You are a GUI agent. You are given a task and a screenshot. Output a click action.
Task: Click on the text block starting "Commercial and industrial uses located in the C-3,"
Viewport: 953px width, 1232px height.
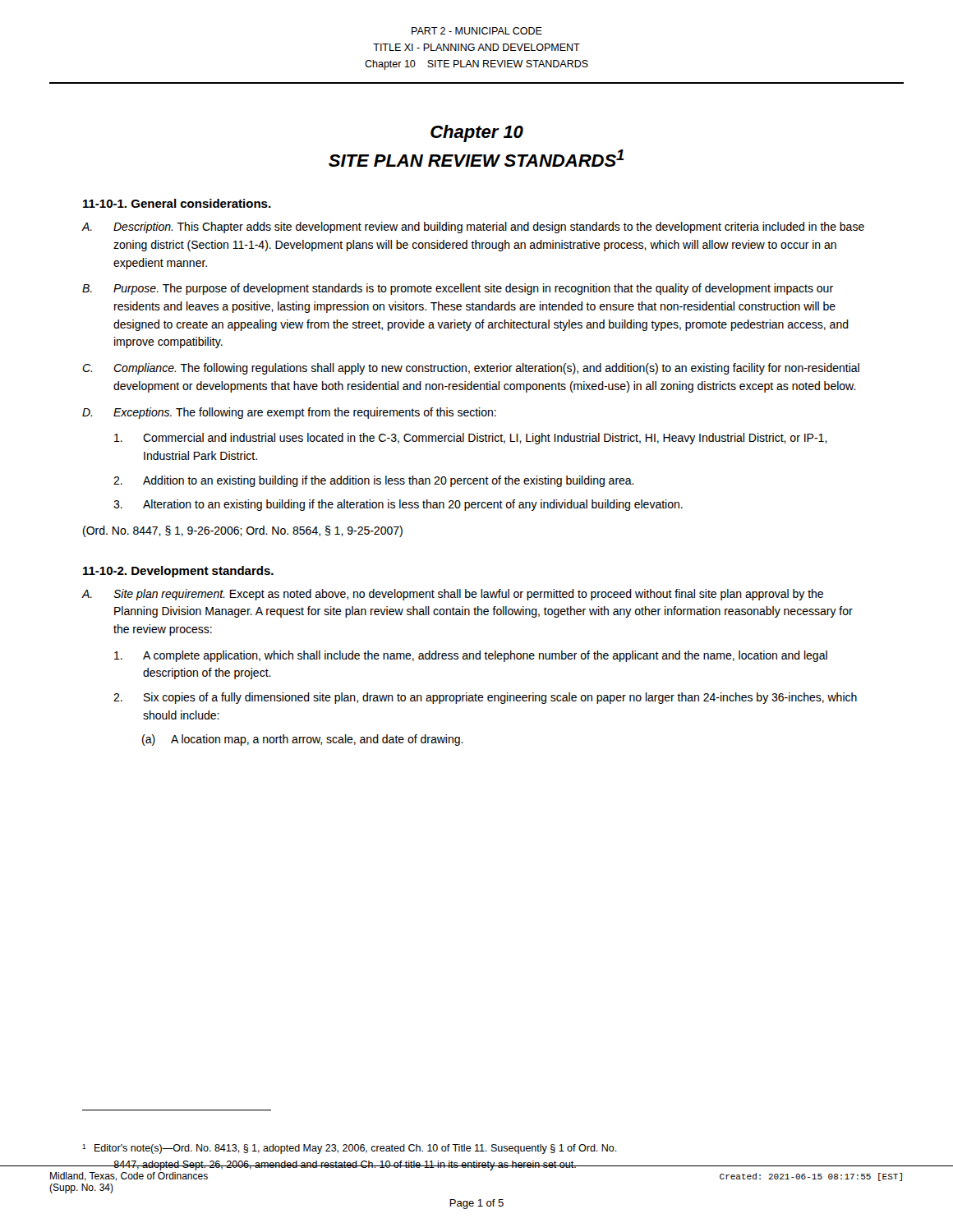click(492, 448)
